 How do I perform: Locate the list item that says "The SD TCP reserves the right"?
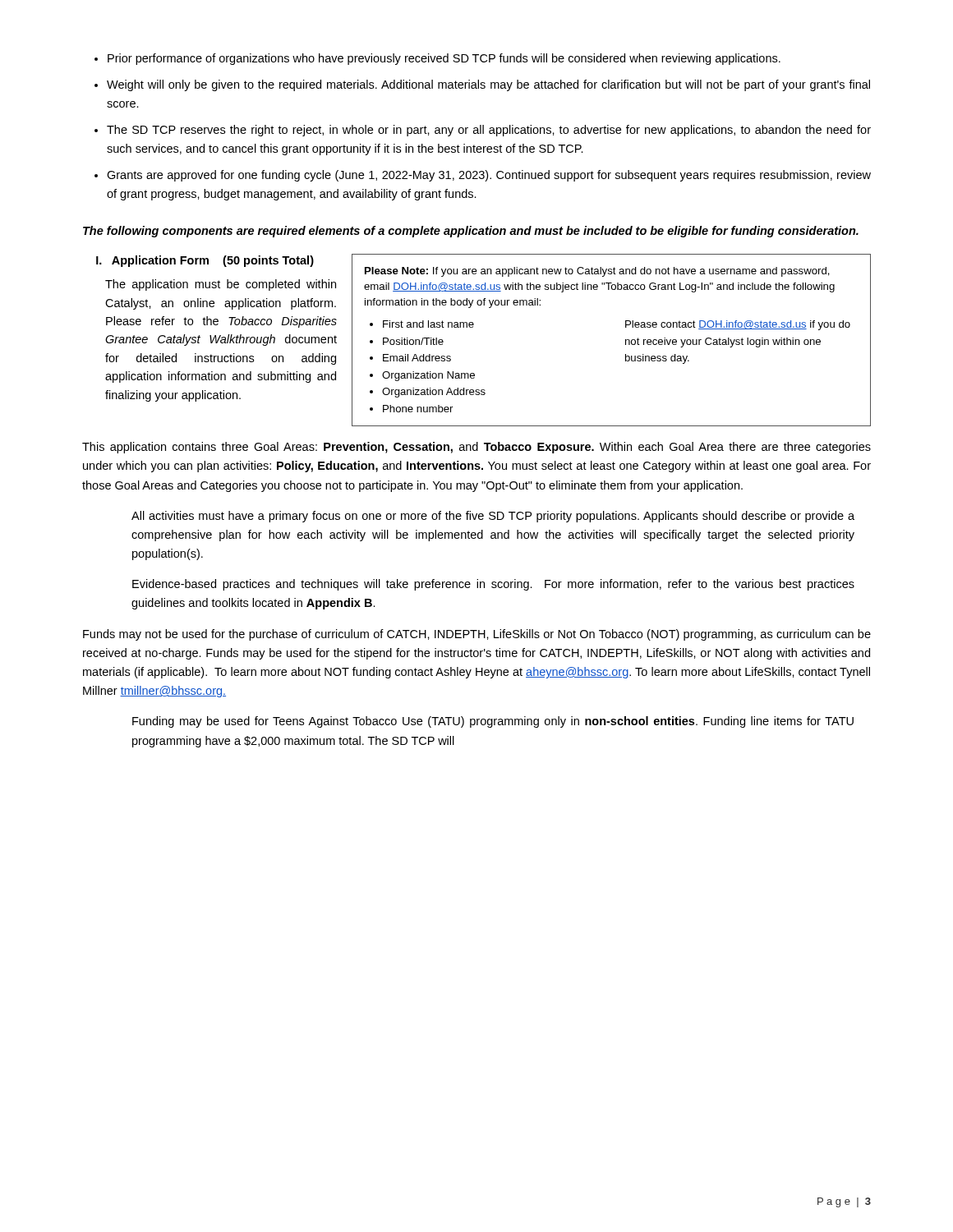point(489,139)
